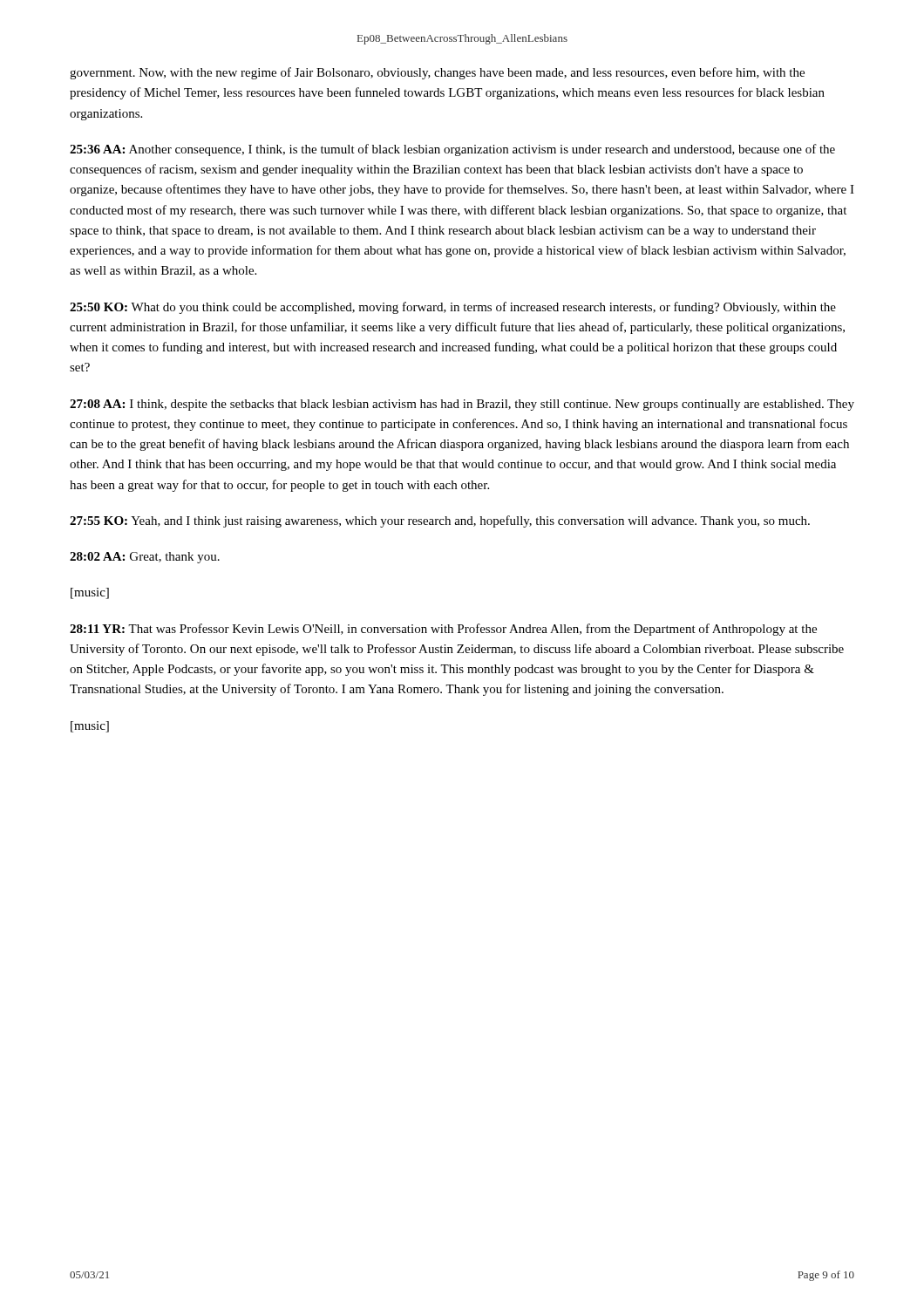Locate the block of text that opens with "28:11 YR: That was Professor Kevin"
Viewport: 924px width, 1308px height.
[457, 659]
